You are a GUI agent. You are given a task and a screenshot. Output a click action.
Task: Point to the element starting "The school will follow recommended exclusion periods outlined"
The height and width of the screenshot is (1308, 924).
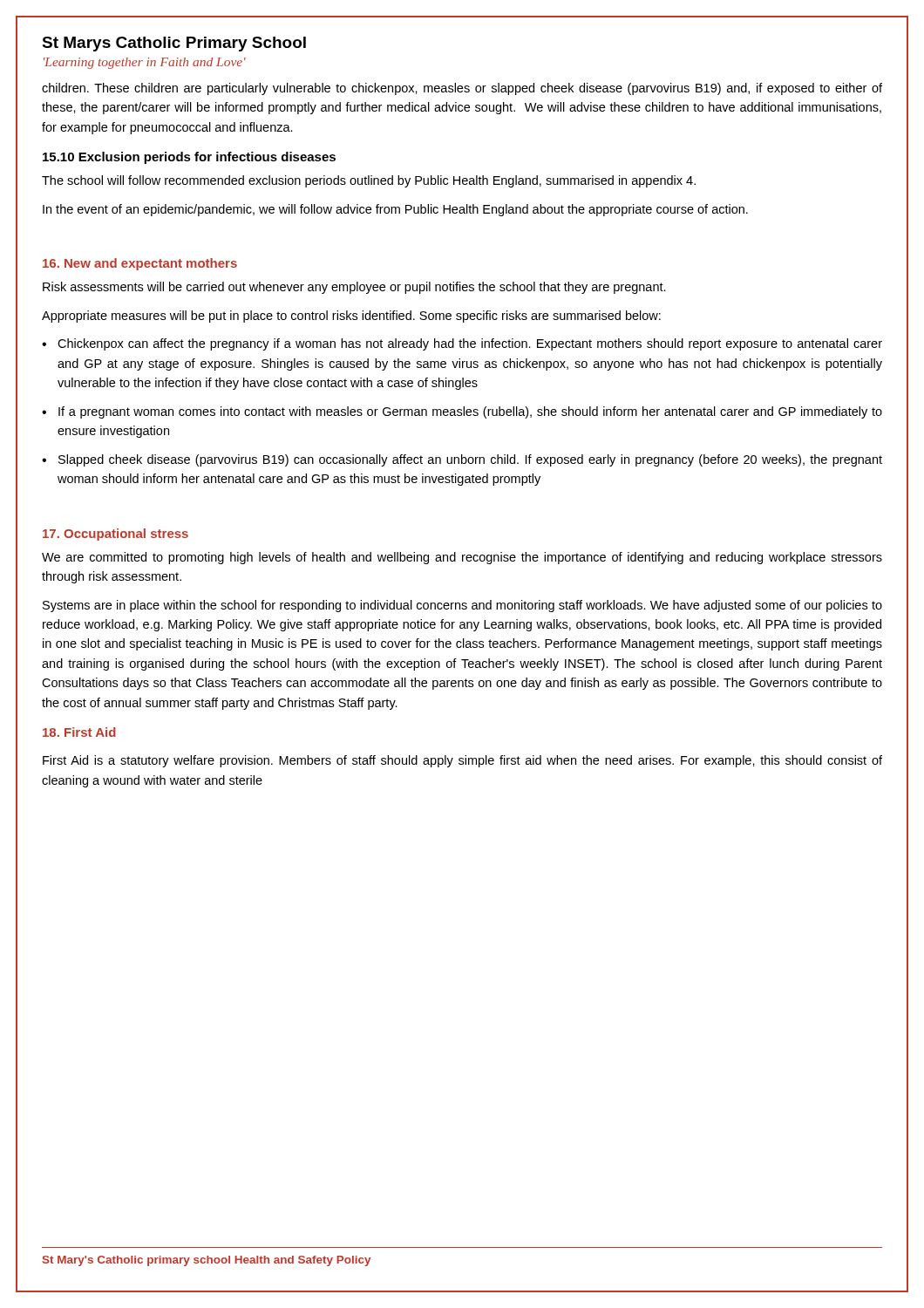(x=369, y=181)
